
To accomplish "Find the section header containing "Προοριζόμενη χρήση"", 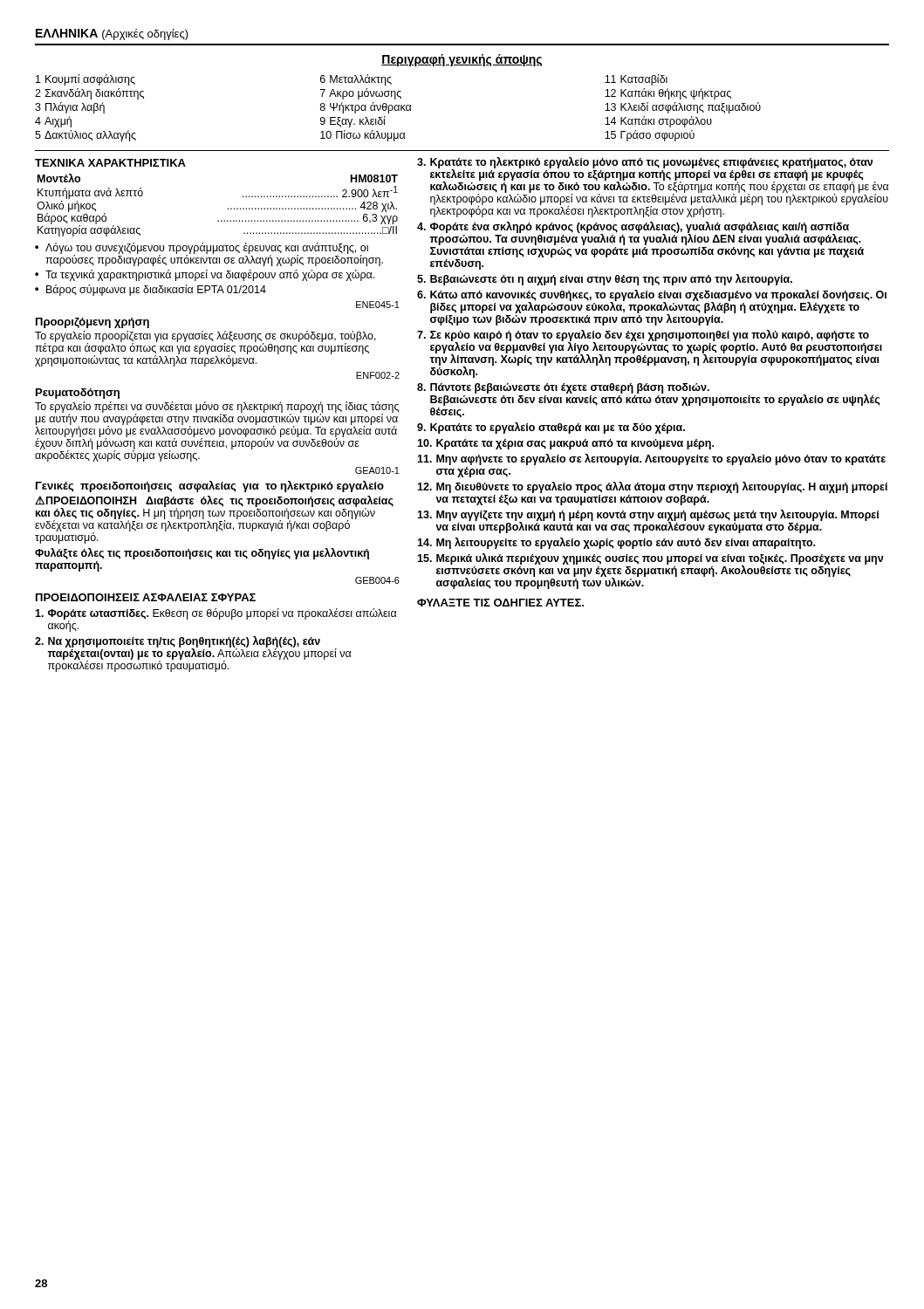I will (92, 322).
